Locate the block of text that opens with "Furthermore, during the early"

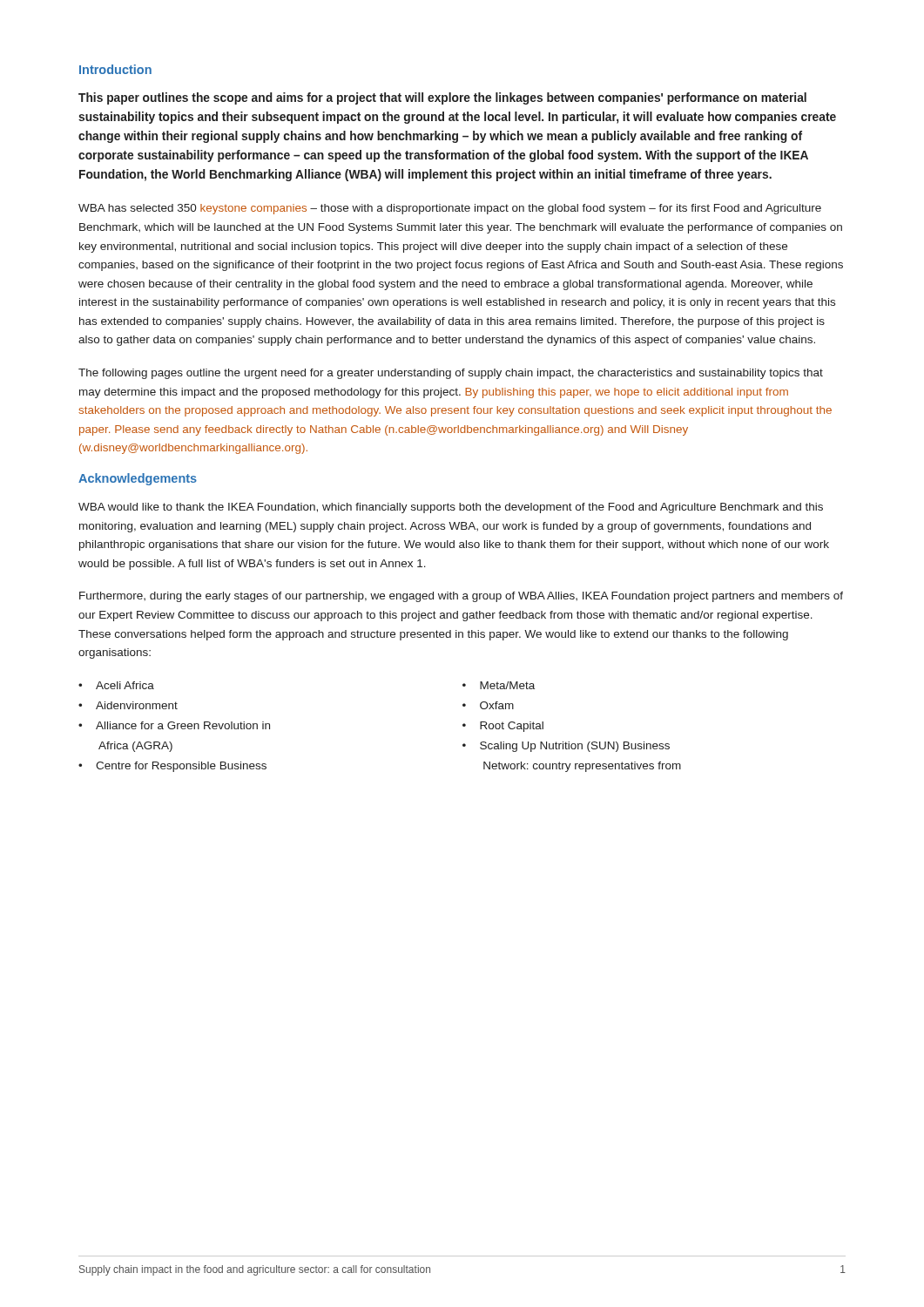click(461, 624)
